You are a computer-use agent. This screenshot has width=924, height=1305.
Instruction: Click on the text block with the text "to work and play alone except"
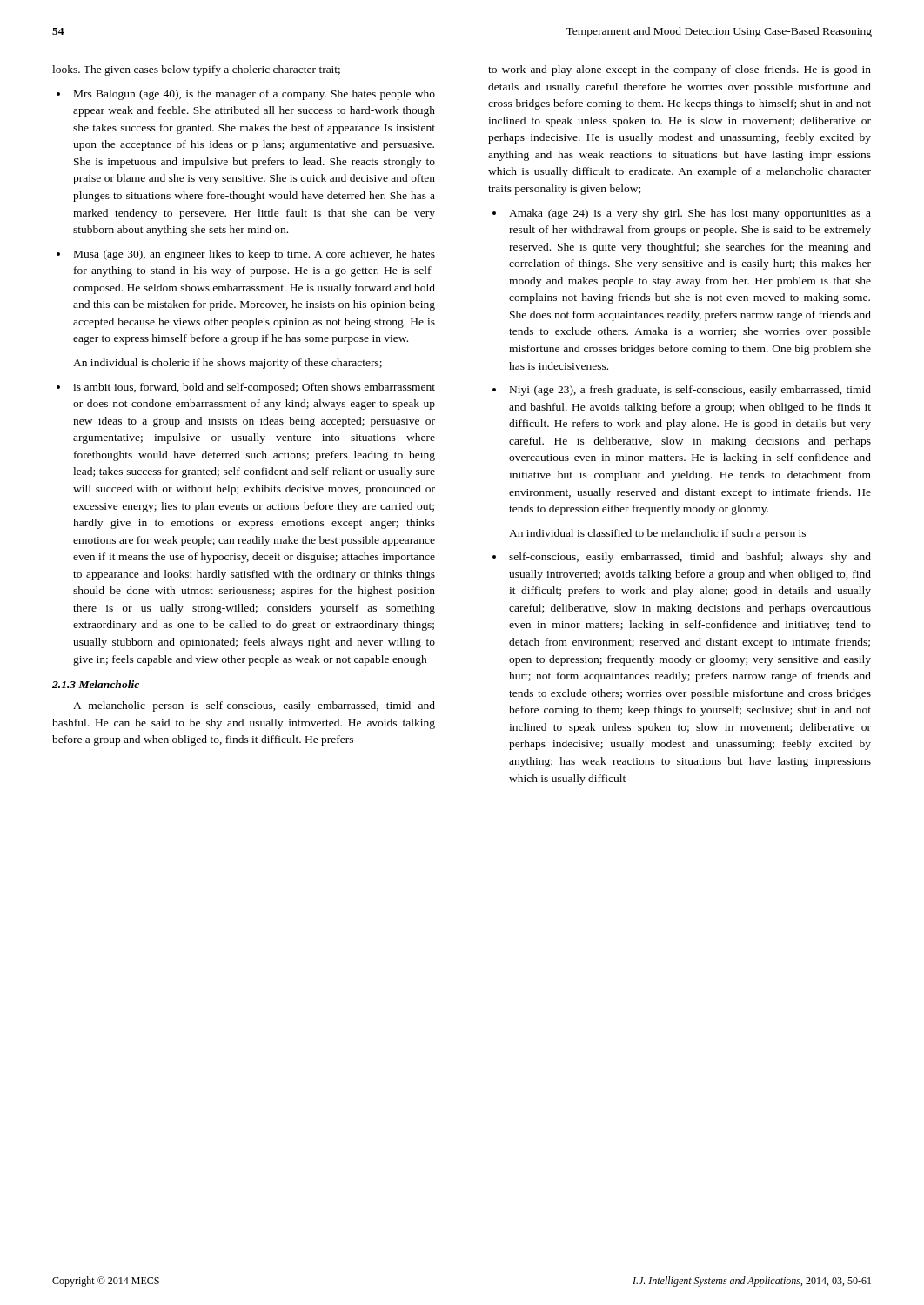[x=680, y=129]
